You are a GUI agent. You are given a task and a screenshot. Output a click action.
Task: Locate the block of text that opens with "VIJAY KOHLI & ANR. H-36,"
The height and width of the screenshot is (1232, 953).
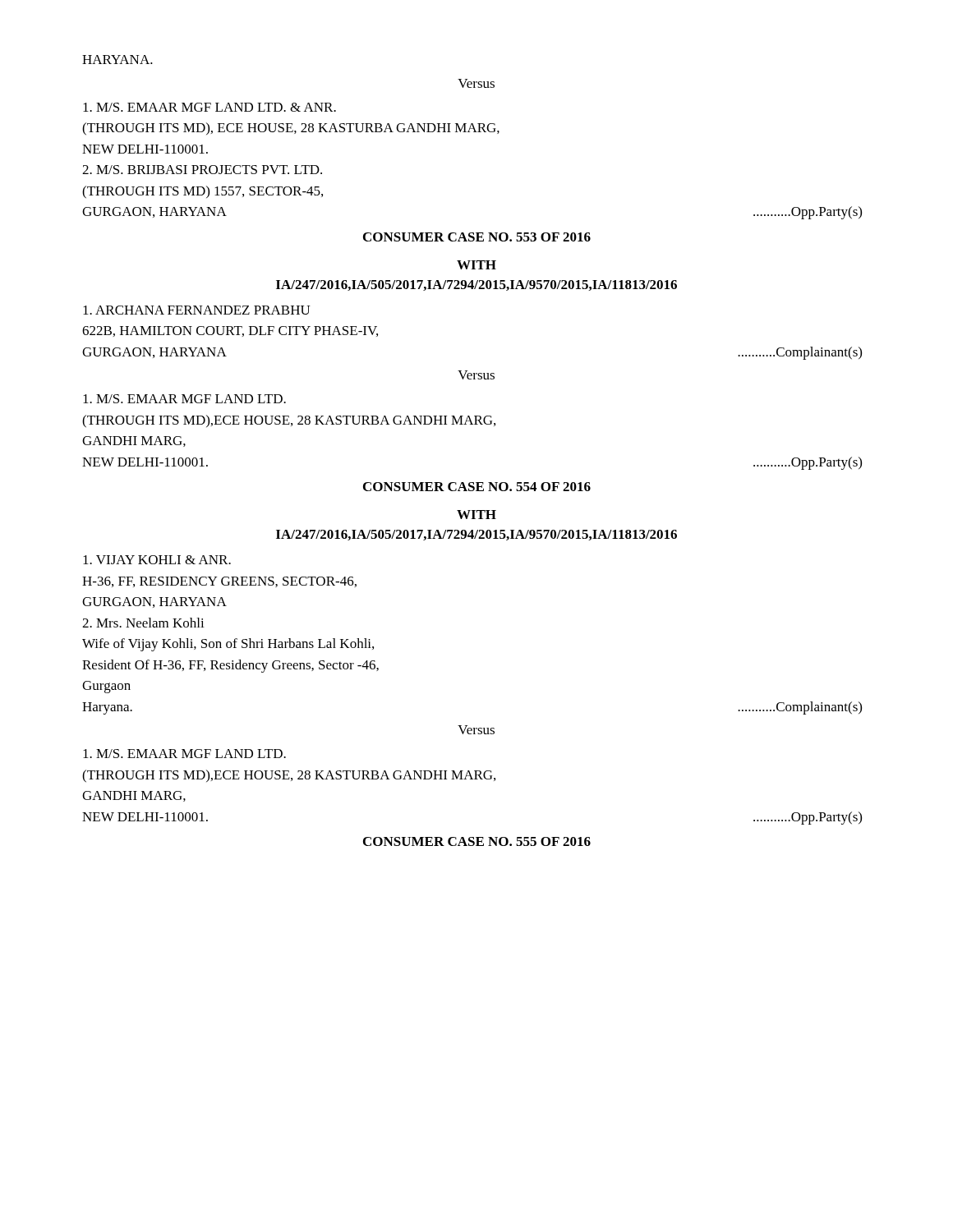tap(157, 560)
